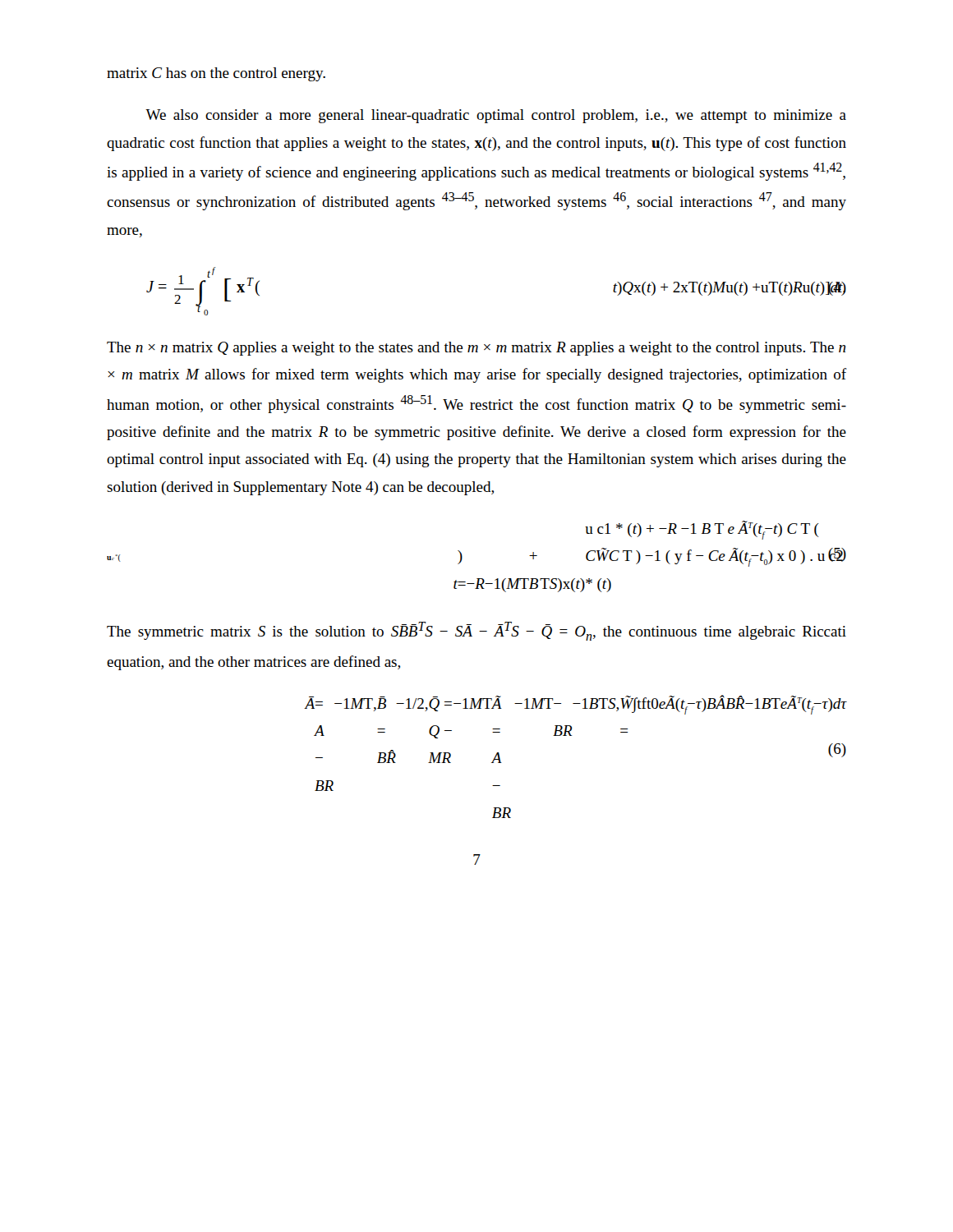Point to the text starting "We also consider a more general linear-quadratic"
The width and height of the screenshot is (953, 1232).
tap(476, 172)
